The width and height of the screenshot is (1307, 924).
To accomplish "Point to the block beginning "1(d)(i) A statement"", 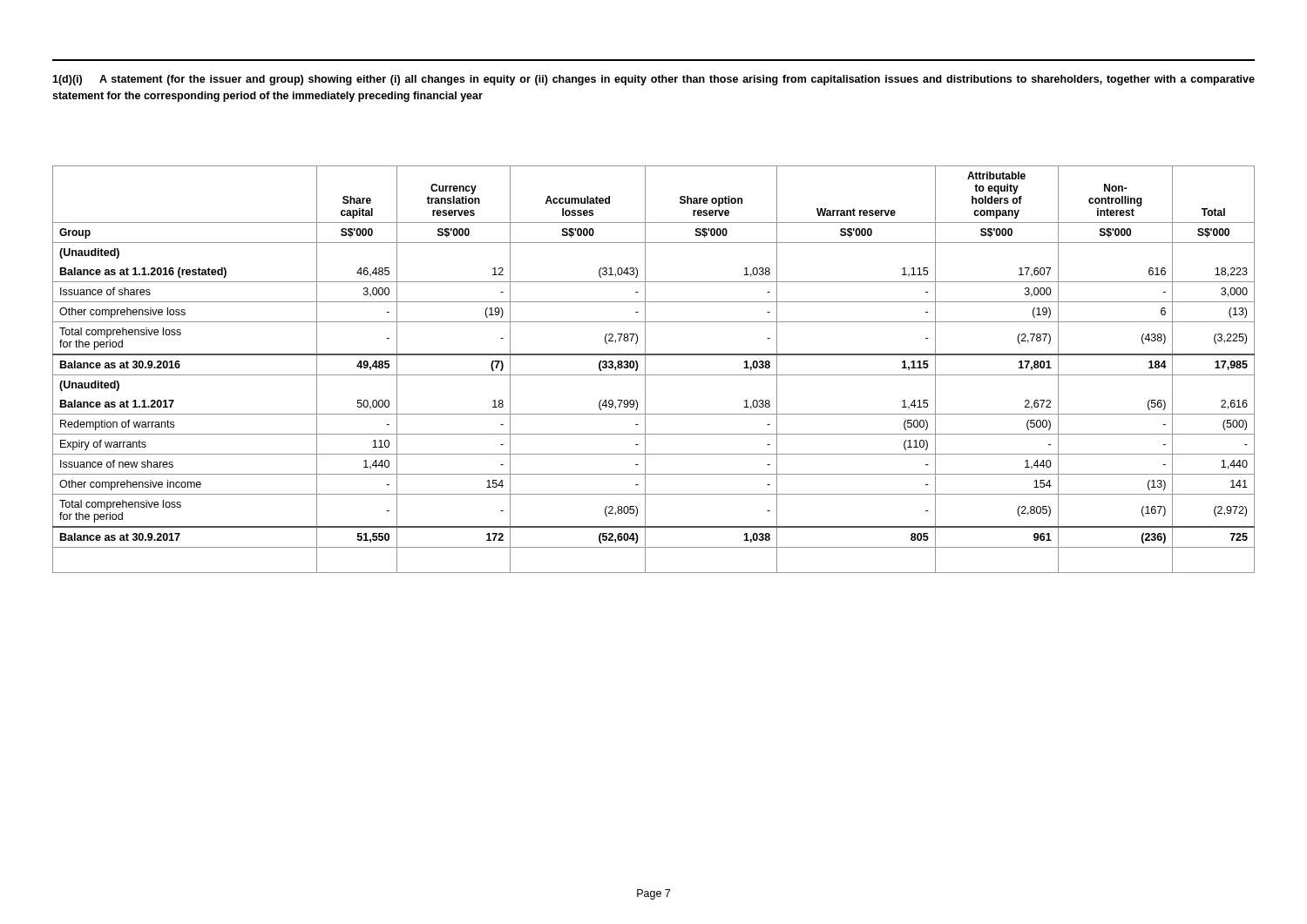I will click(654, 88).
